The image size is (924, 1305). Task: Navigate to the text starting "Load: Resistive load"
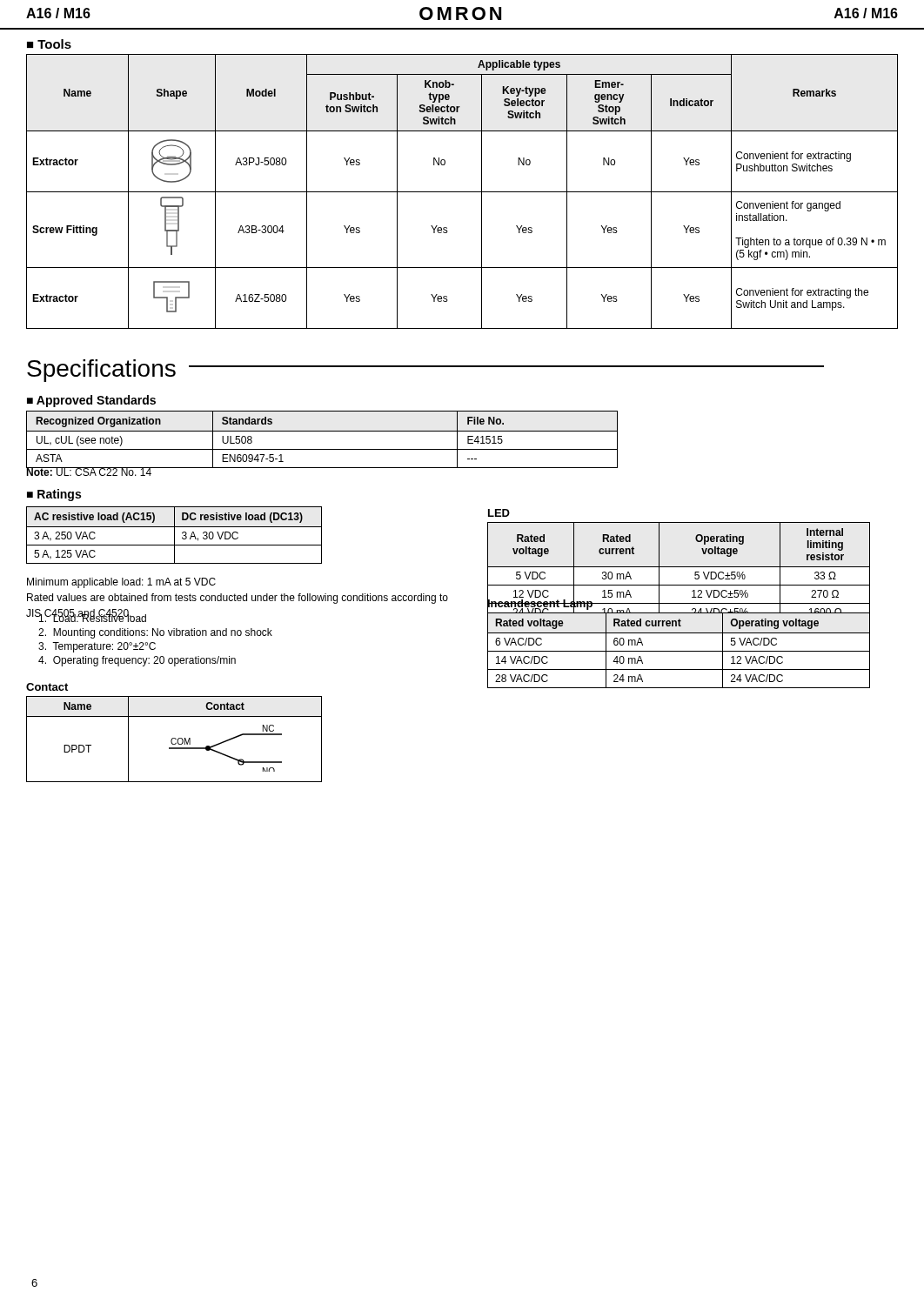93,619
